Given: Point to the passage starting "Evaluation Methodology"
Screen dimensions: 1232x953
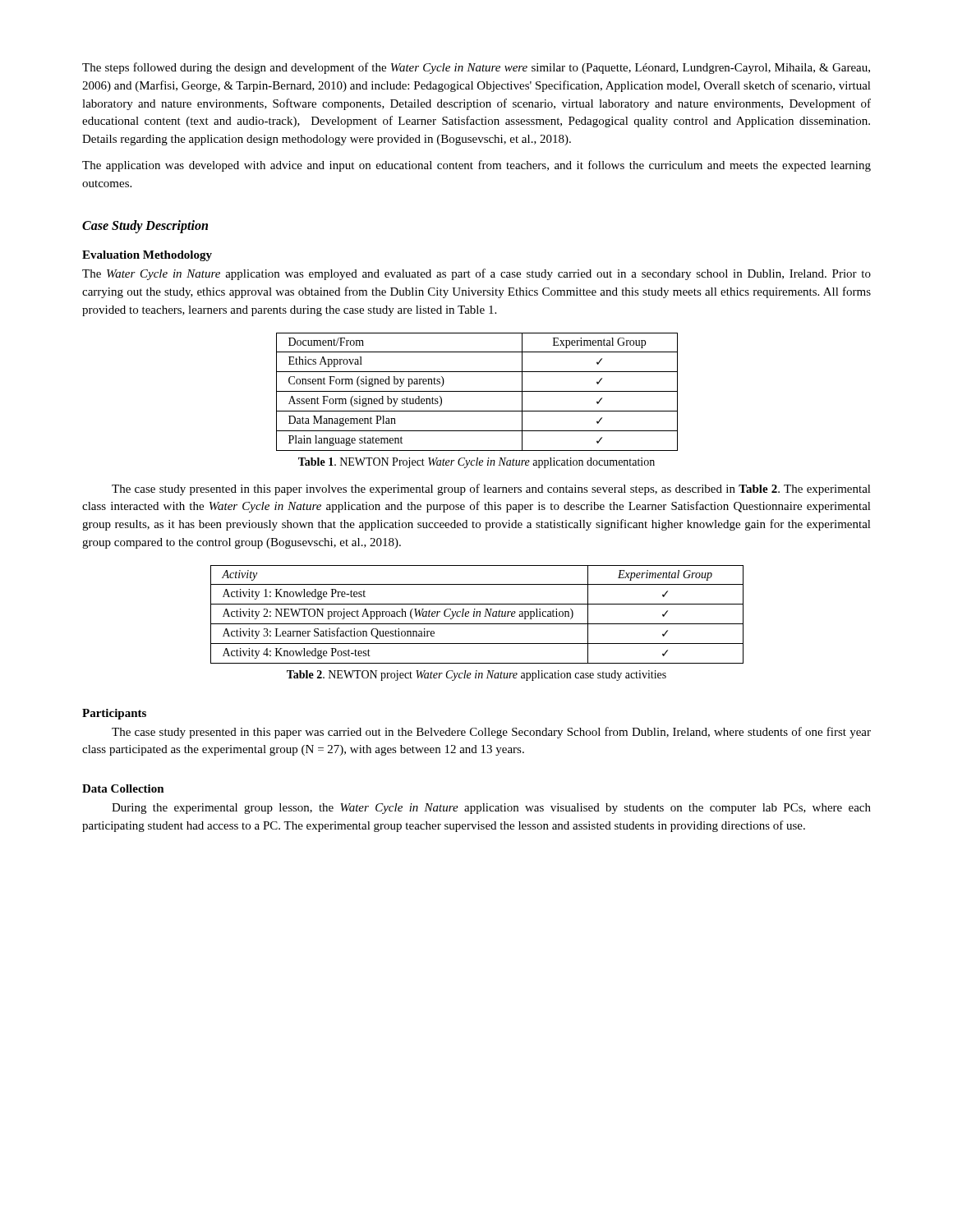Looking at the screenshot, I should coord(147,255).
